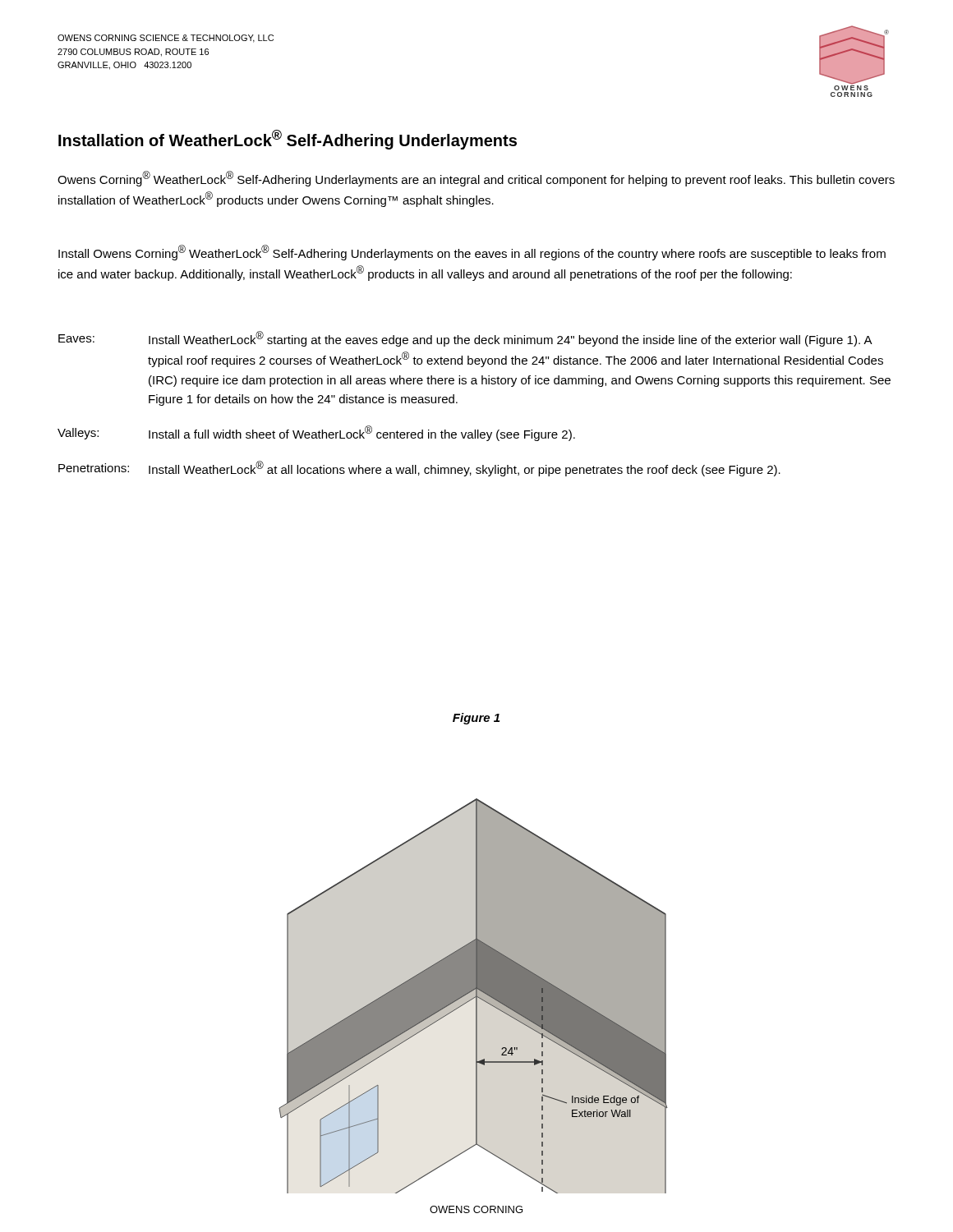Find the engineering diagram

[x=476, y=960]
